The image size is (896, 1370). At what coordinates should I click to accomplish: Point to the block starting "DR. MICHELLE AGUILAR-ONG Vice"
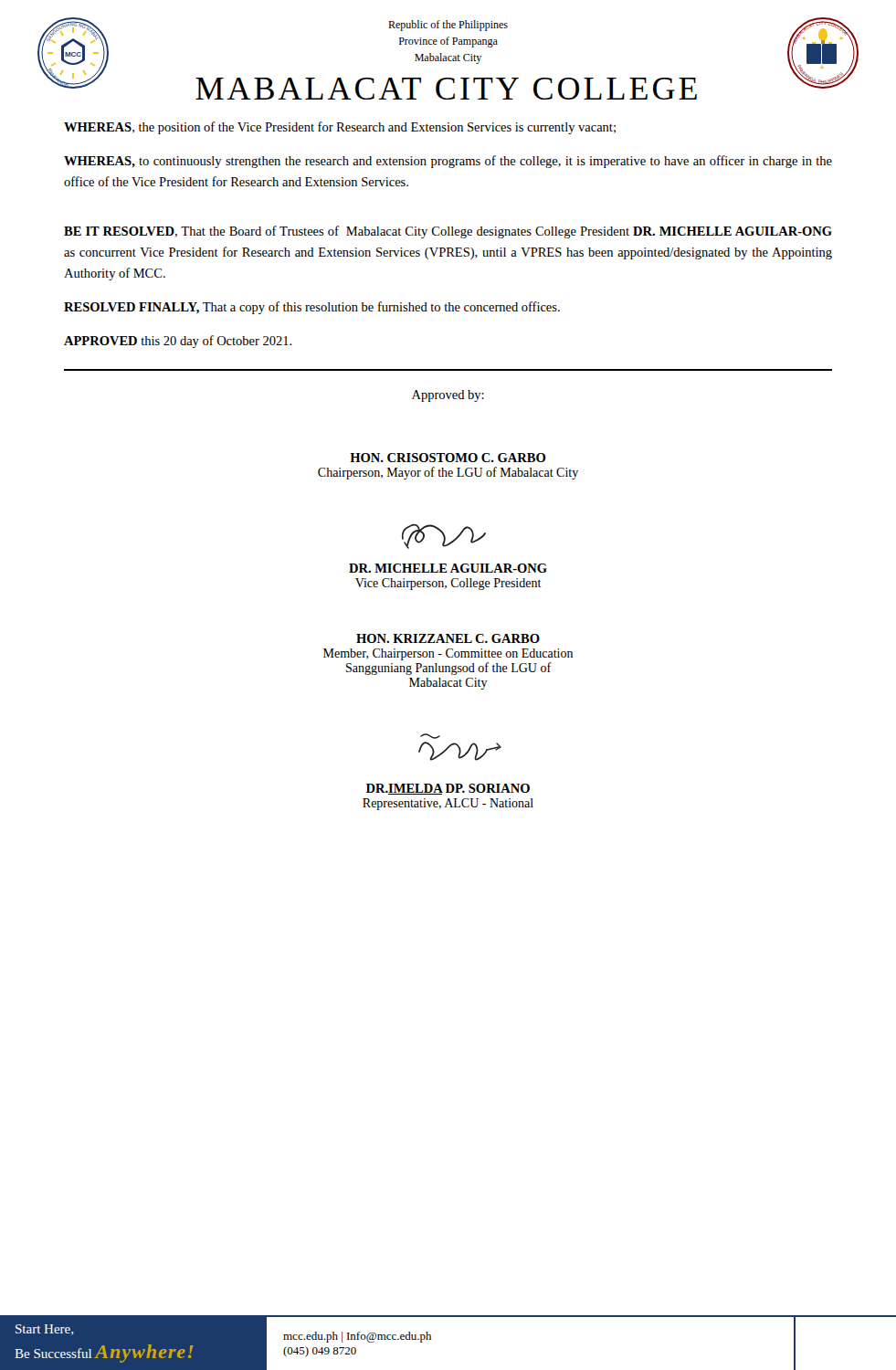[x=448, y=575]
